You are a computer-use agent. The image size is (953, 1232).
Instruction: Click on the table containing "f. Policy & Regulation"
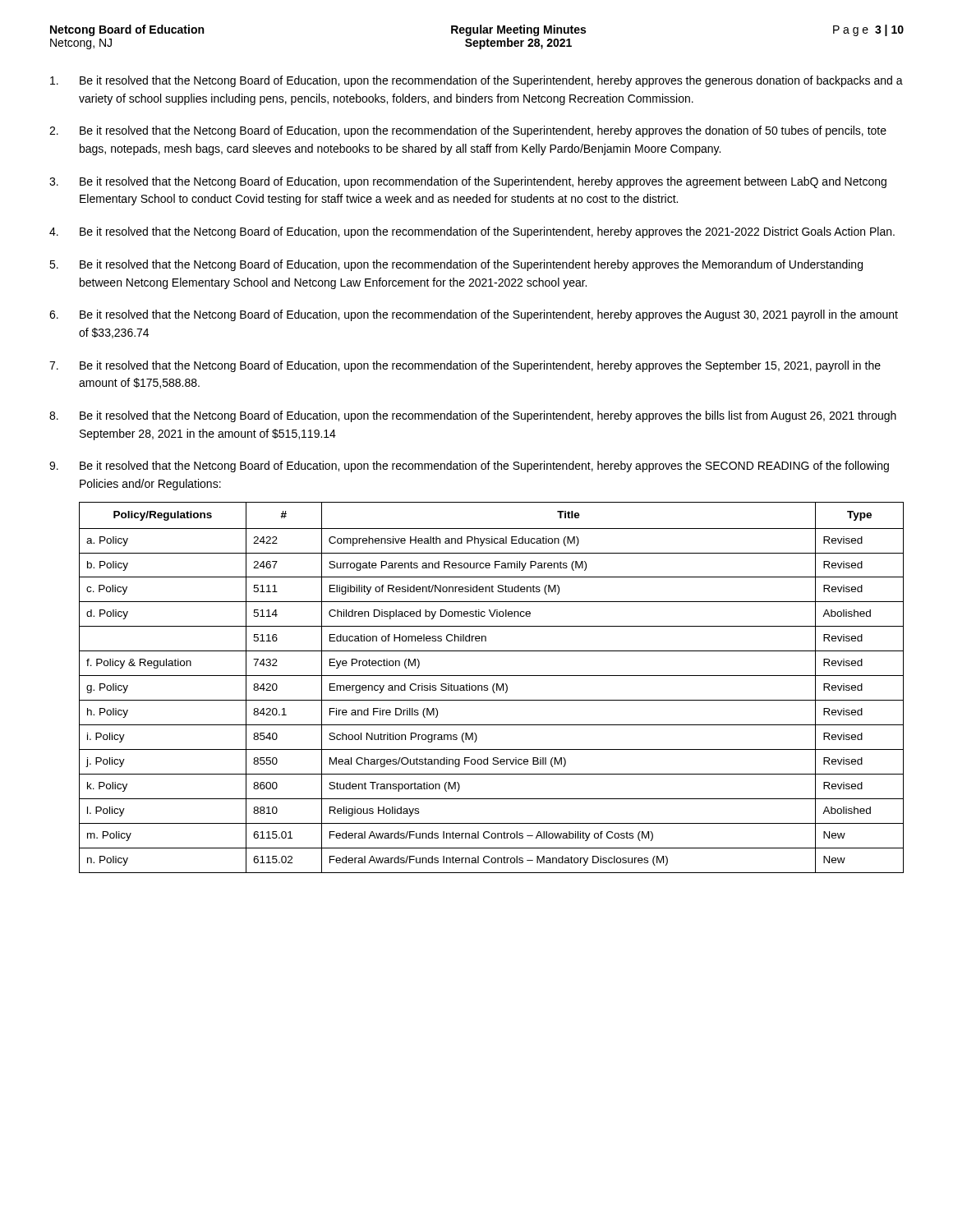(x=491, y=687)
